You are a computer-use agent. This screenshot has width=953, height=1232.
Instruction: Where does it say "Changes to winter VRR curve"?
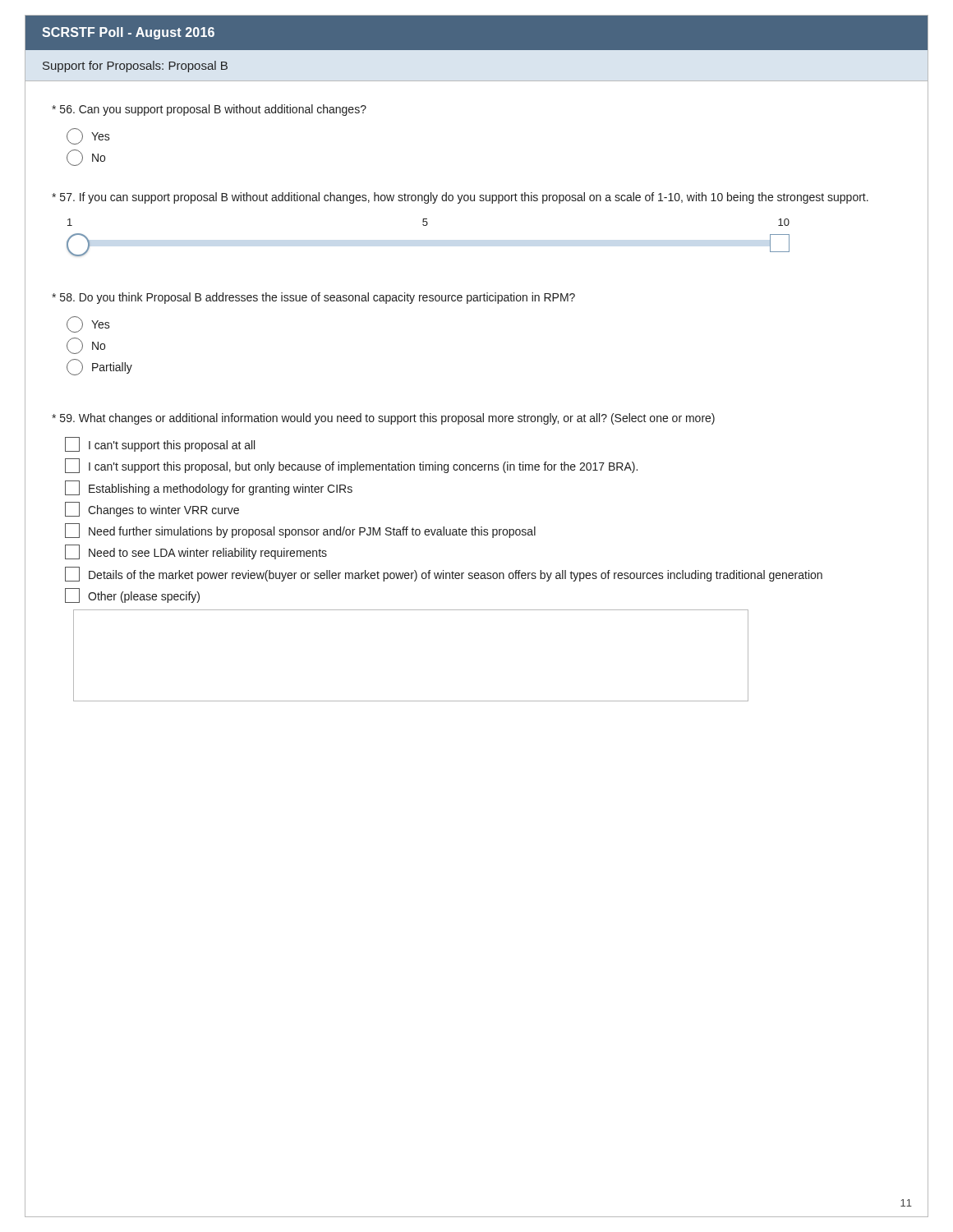coord(152,510)
